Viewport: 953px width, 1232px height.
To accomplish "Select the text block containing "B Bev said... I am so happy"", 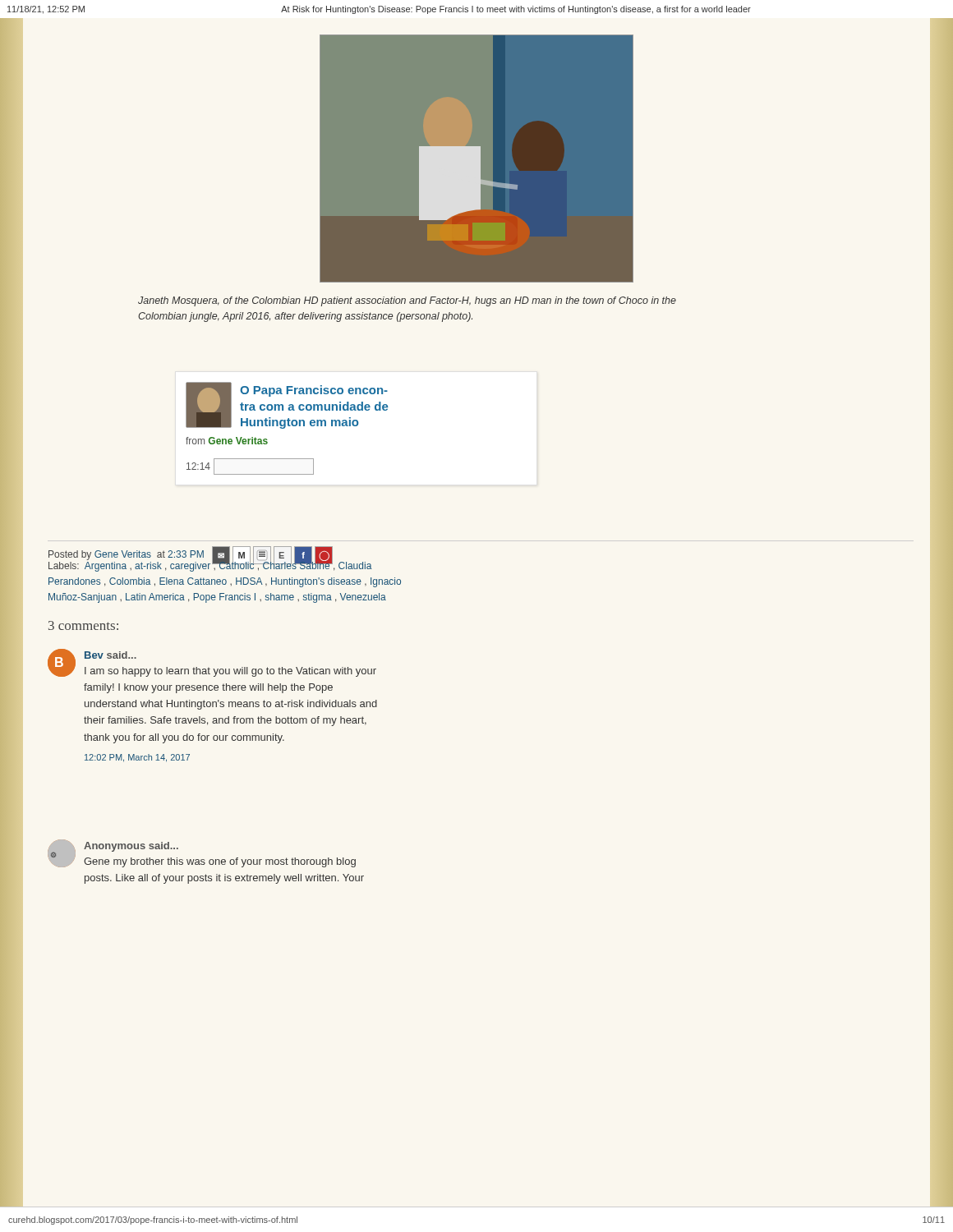I will pyautogui.click(x=212, y=706).
